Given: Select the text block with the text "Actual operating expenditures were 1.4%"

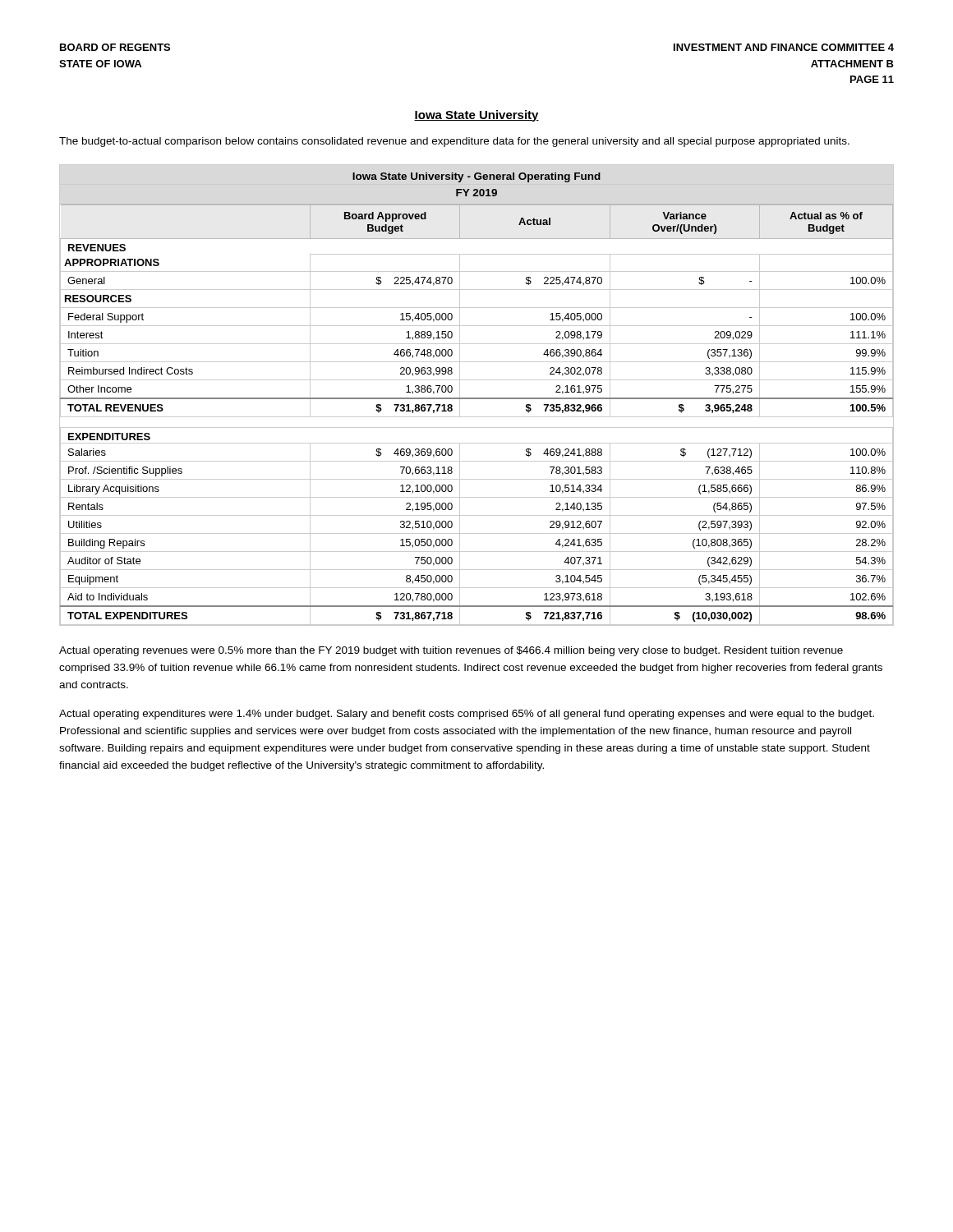Looking at the screenshot, I should 467,739.
